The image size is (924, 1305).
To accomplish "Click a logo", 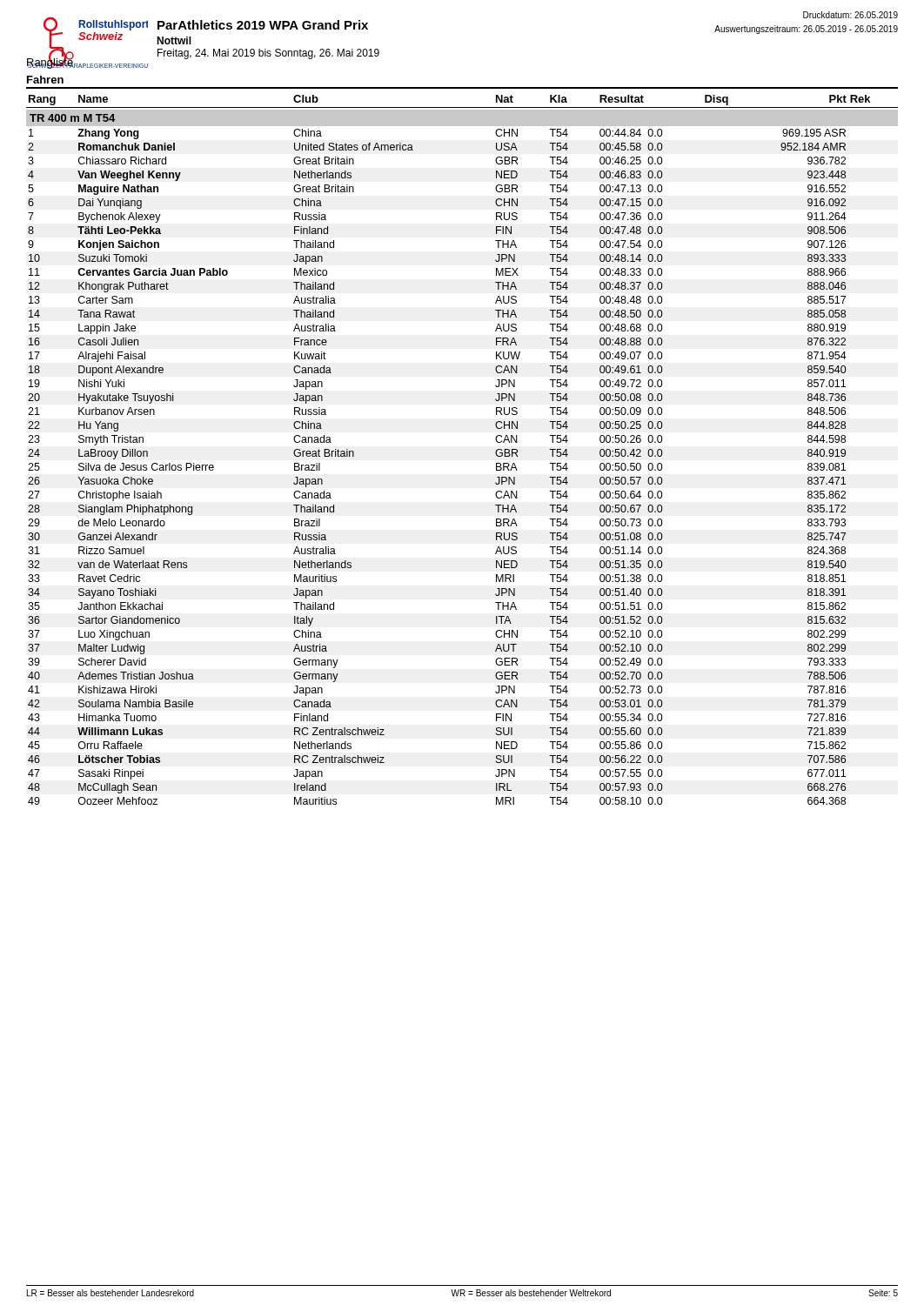I will (x=87, y=46).
